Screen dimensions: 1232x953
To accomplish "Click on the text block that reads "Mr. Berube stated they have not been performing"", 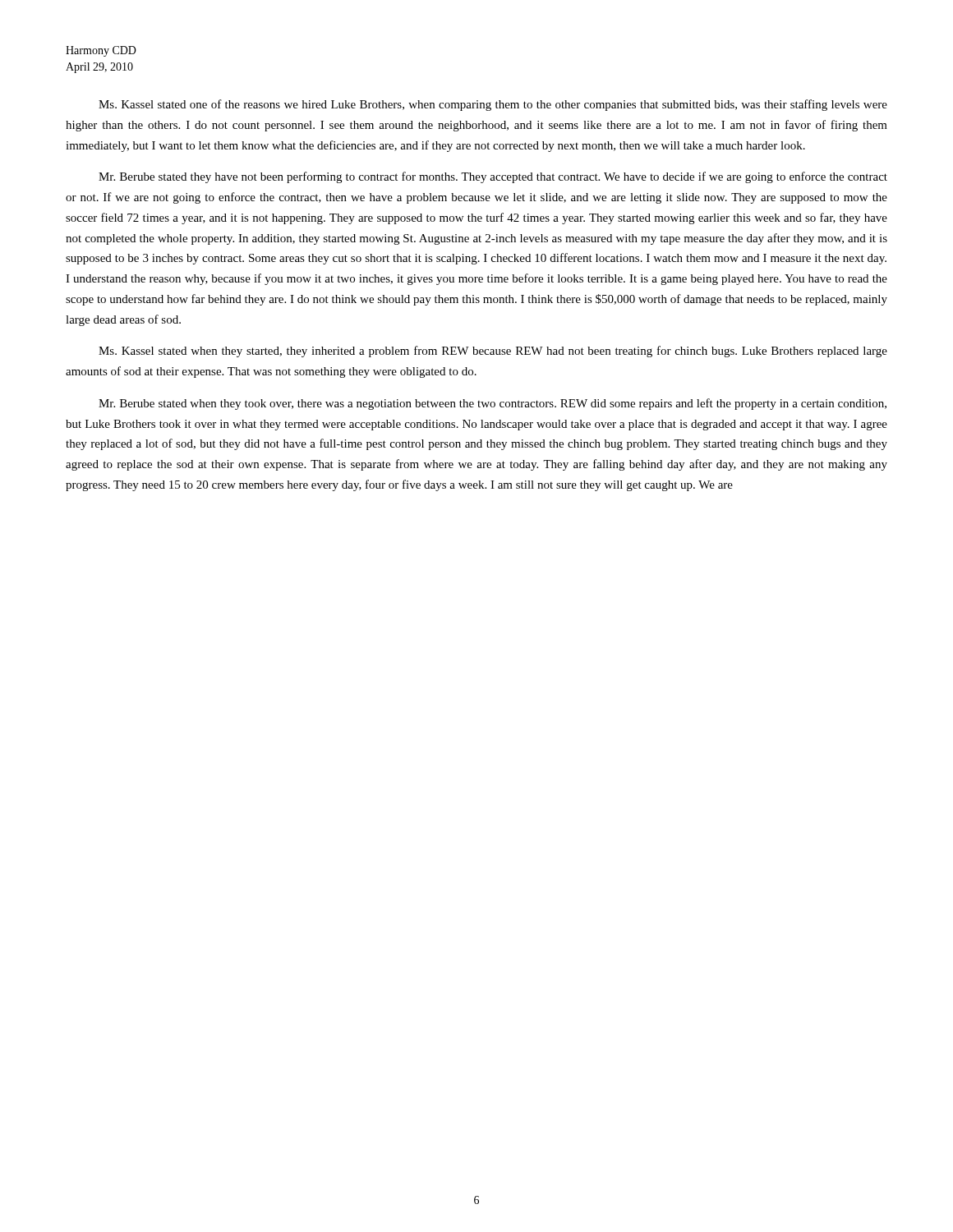I will click(476, 248).
